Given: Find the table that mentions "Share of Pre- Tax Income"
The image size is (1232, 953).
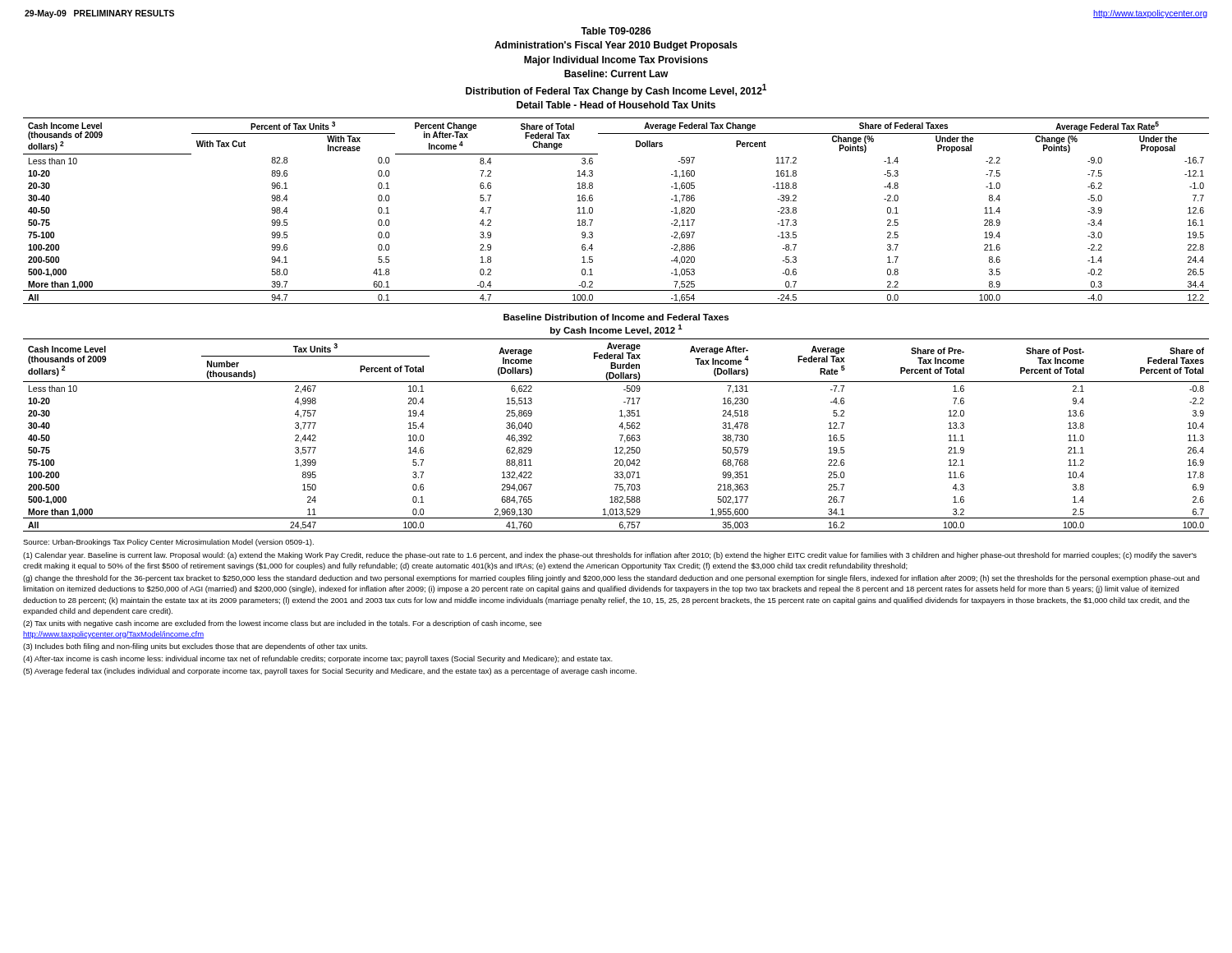Looking at the screenshot, I should pos(616,435).
